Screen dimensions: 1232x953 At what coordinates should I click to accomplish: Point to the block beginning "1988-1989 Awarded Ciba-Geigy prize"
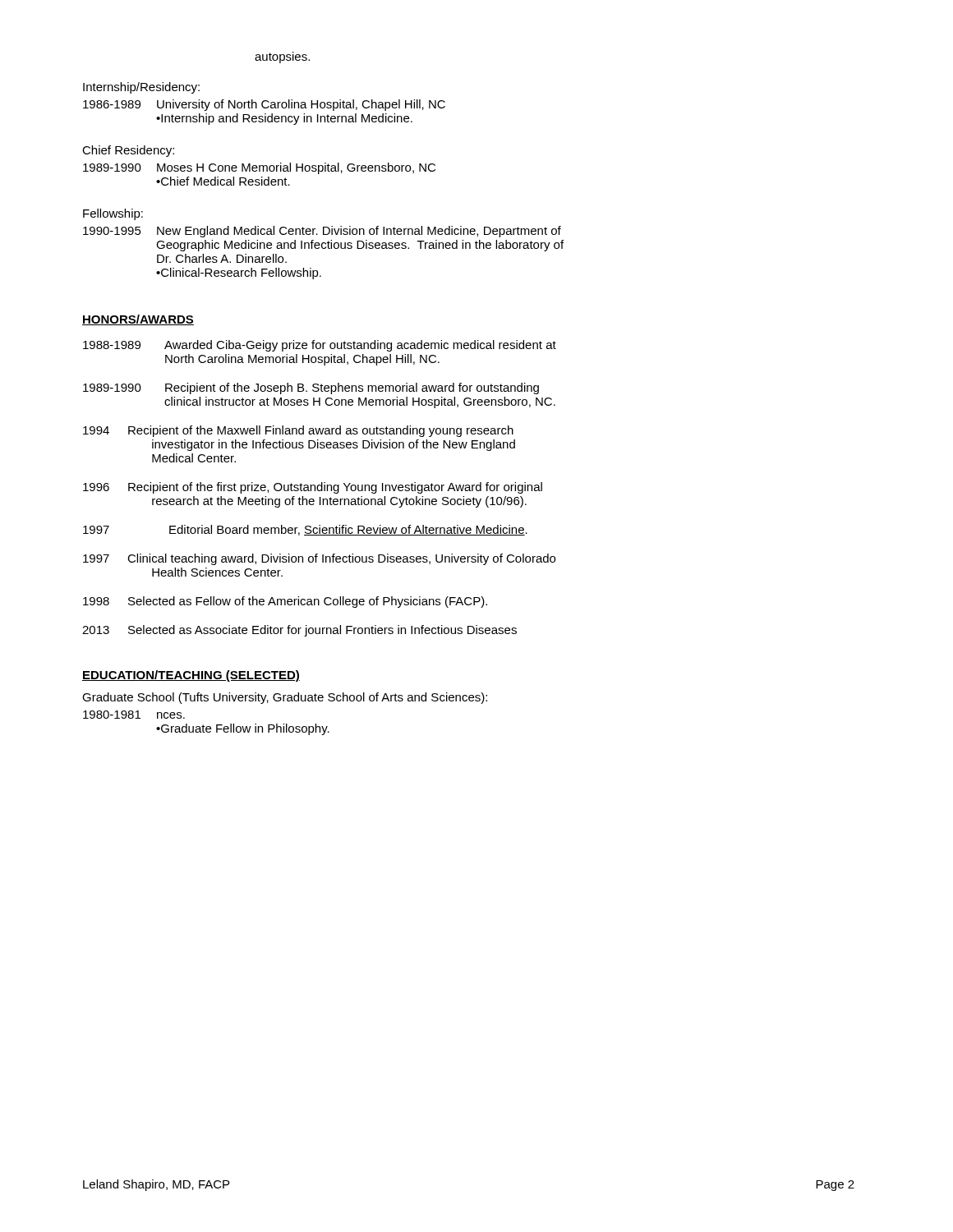468,352
